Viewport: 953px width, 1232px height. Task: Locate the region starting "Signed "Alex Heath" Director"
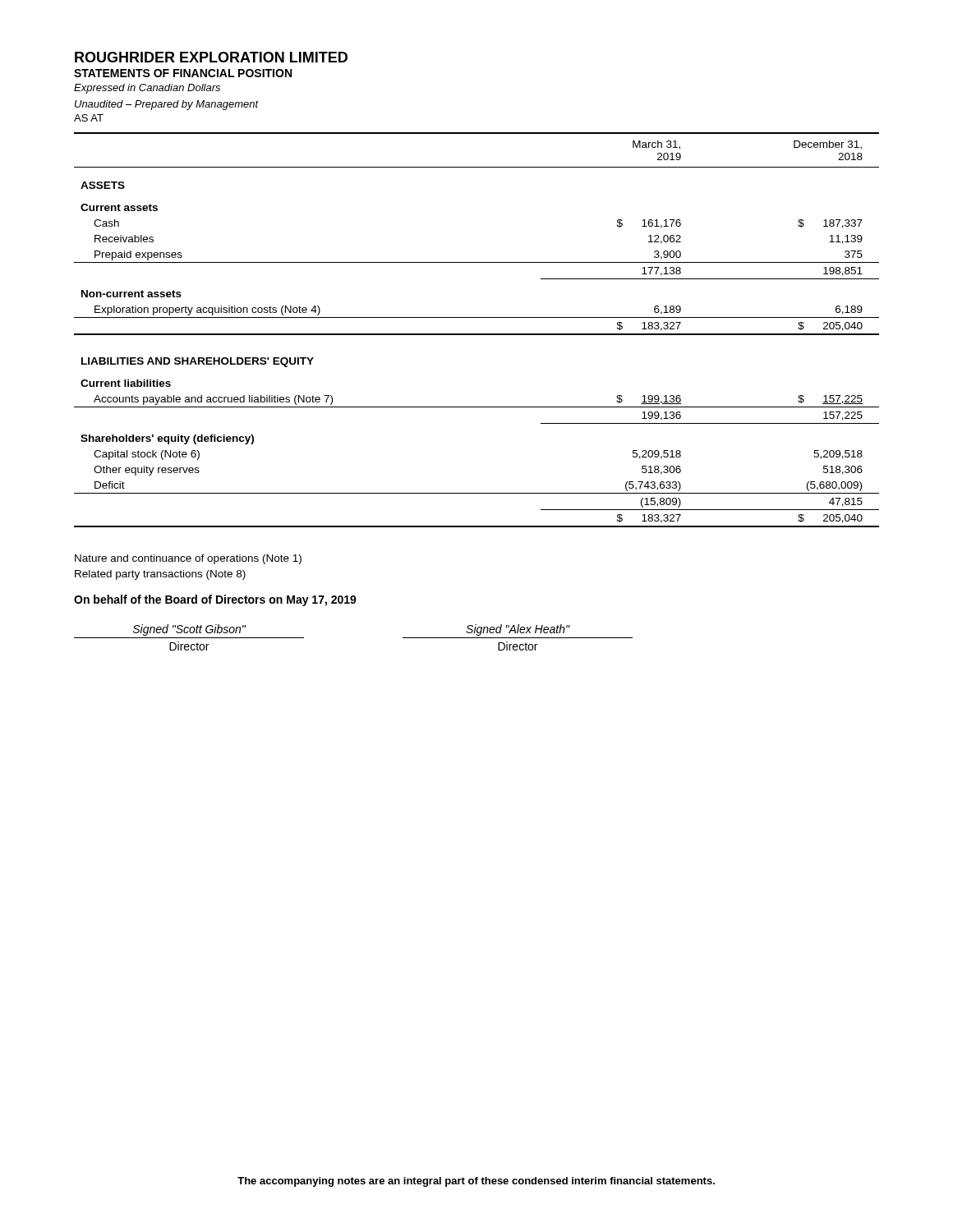(518, 638)
